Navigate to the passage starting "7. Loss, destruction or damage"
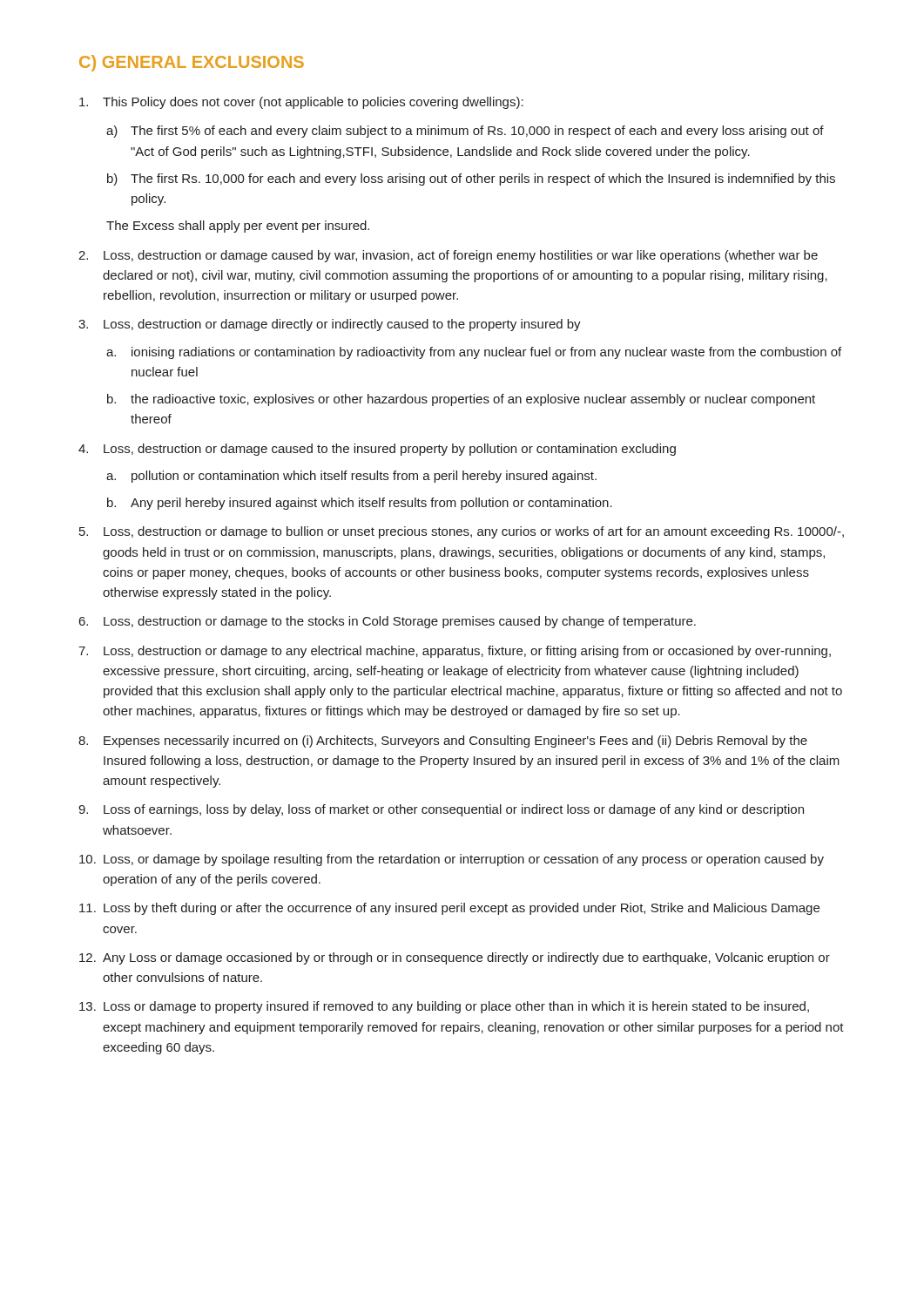Image resolution: width=924 pixels, height=1307 pixels. [x=462, y=681]
